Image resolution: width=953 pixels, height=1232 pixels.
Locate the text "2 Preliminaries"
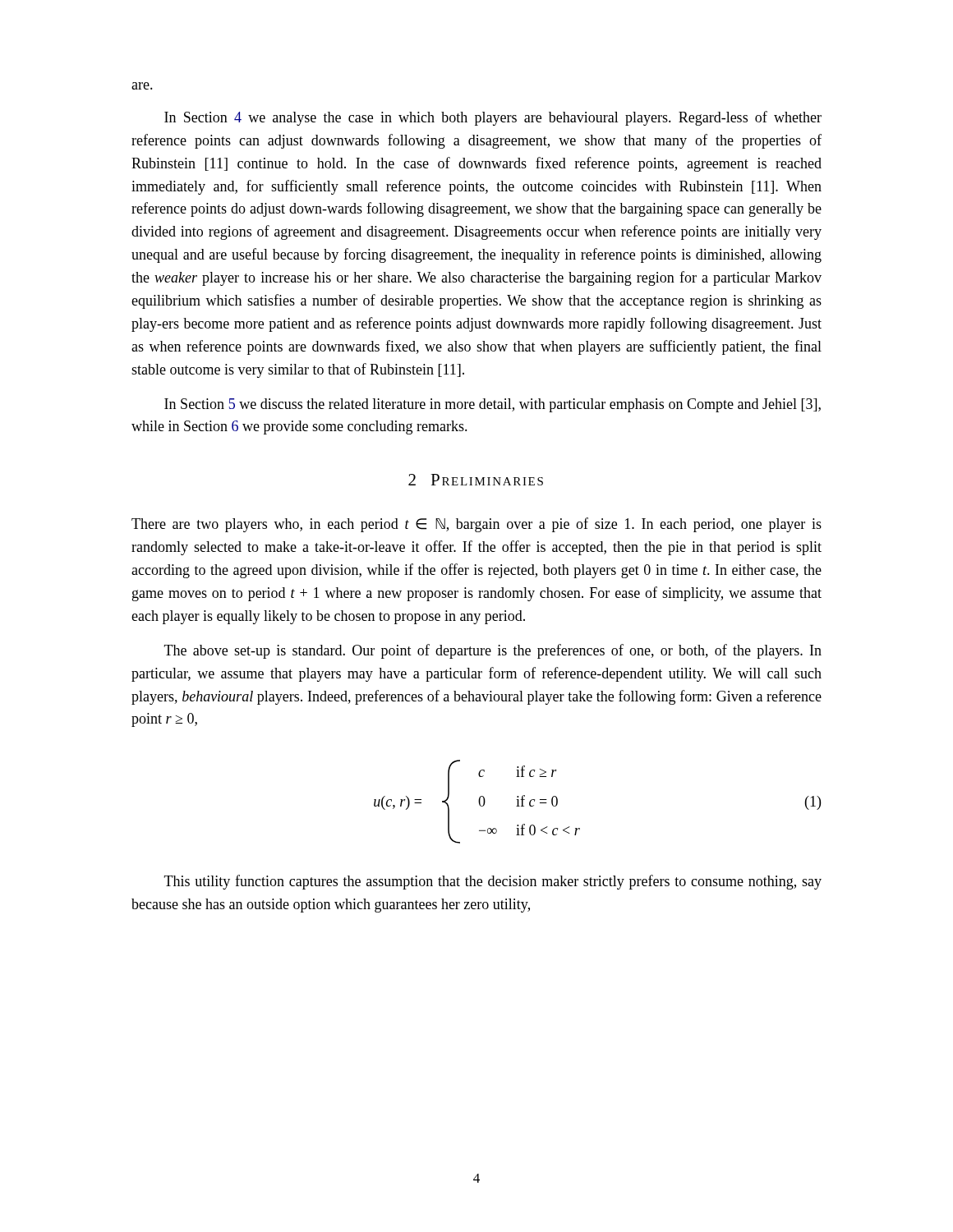click(476, 480)
